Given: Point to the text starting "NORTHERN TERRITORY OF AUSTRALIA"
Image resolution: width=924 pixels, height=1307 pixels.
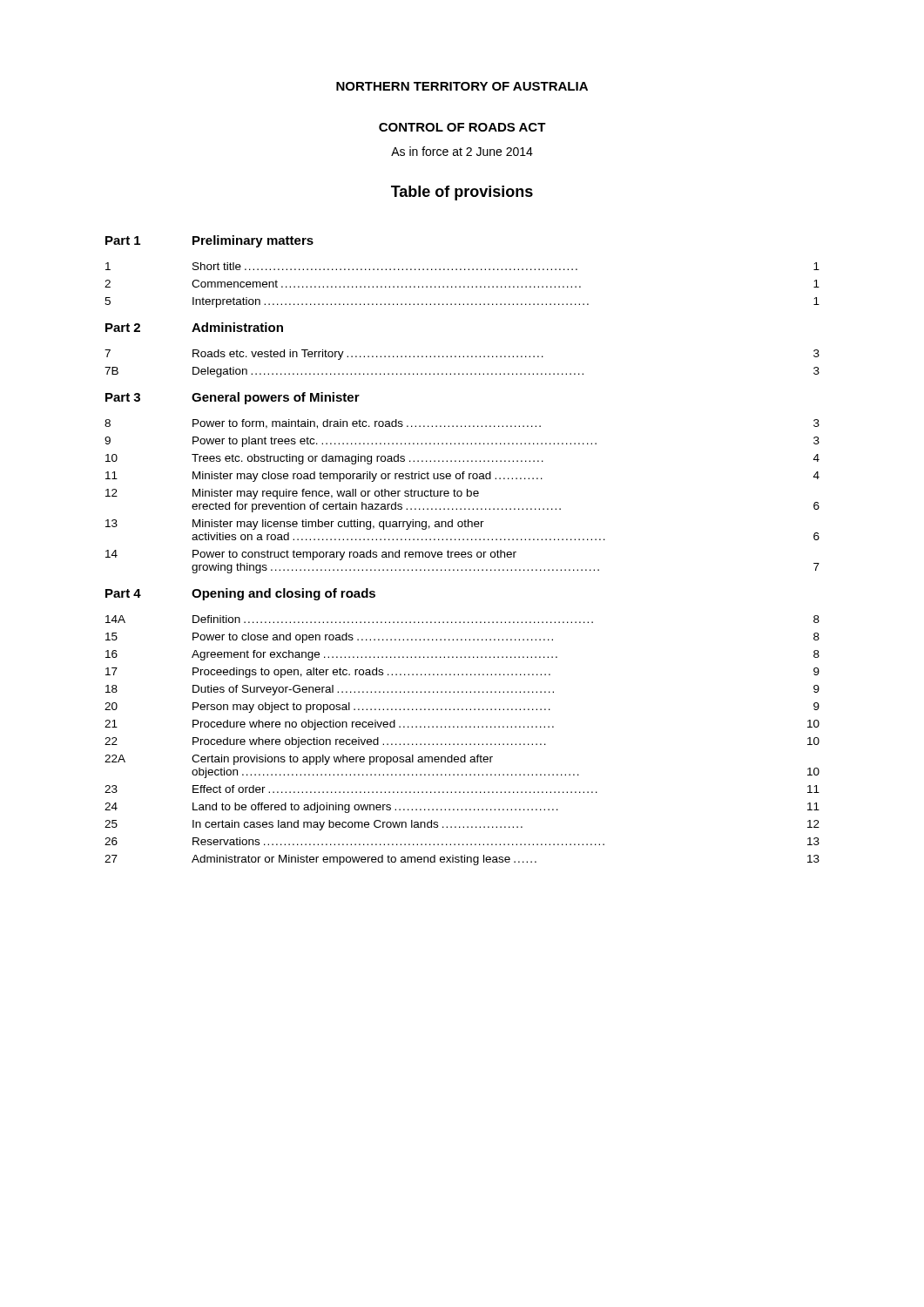Looking at the screenshot, I should (462, 86).
